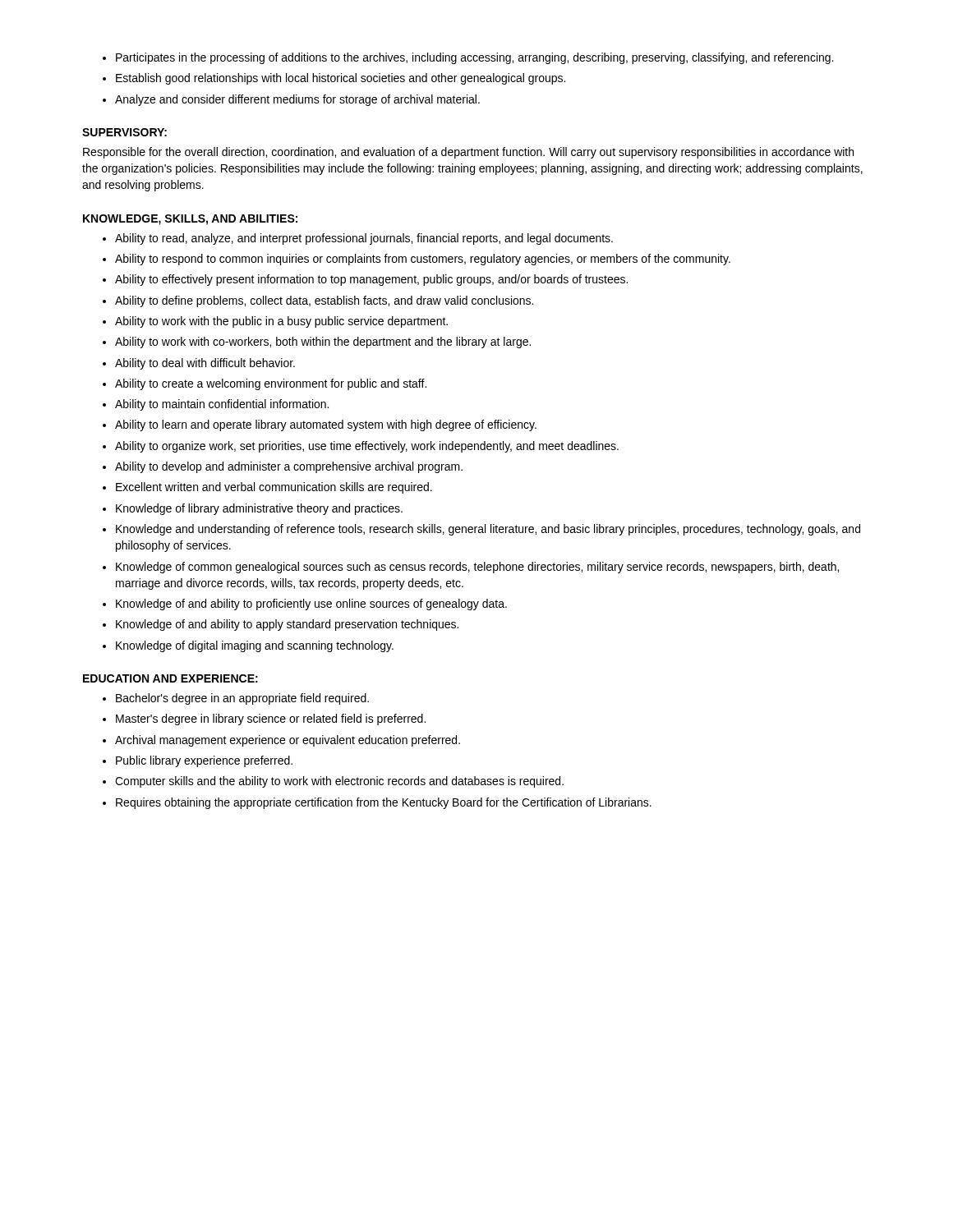Navigate to the element starting "Ability to respond to common inquiries"
Image resolution: width=953 pixels, height=1232 pixels.
423,259
